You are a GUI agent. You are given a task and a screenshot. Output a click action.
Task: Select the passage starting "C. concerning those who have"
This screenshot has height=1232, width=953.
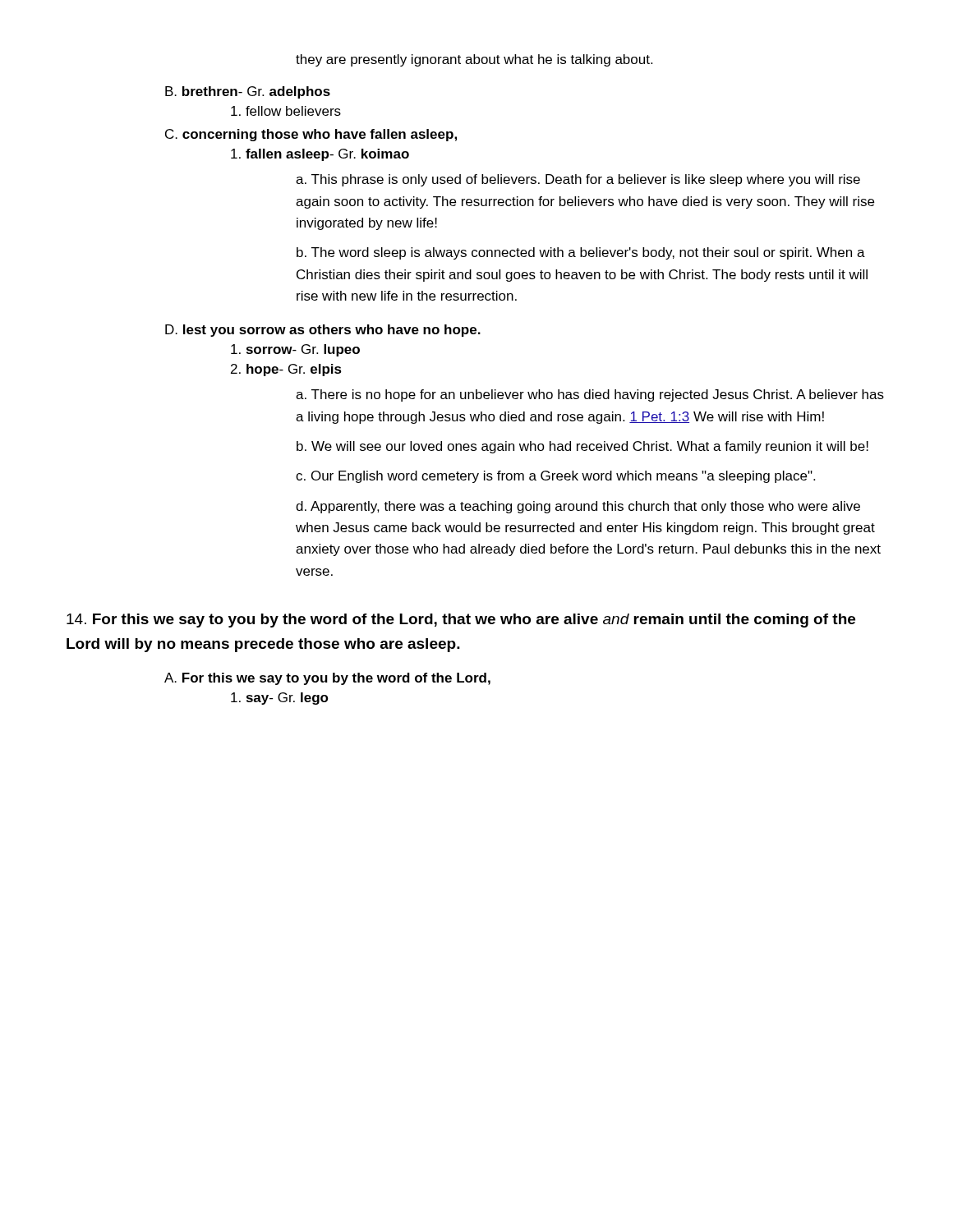(311, 135)
